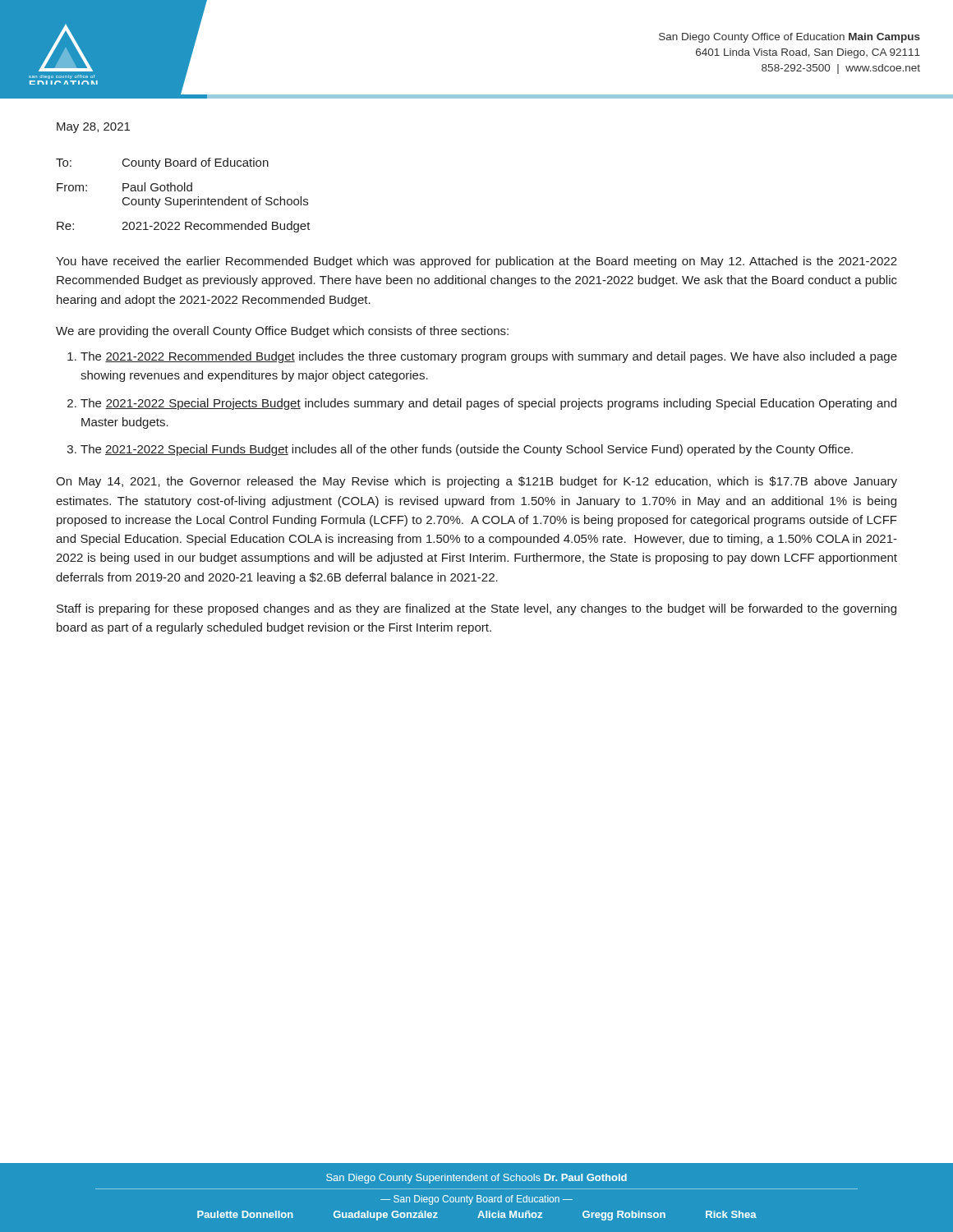
Task: Click on the text starting "The 2021-2022 Special Funds Budget includes"
Action: [x=467, y=449]
